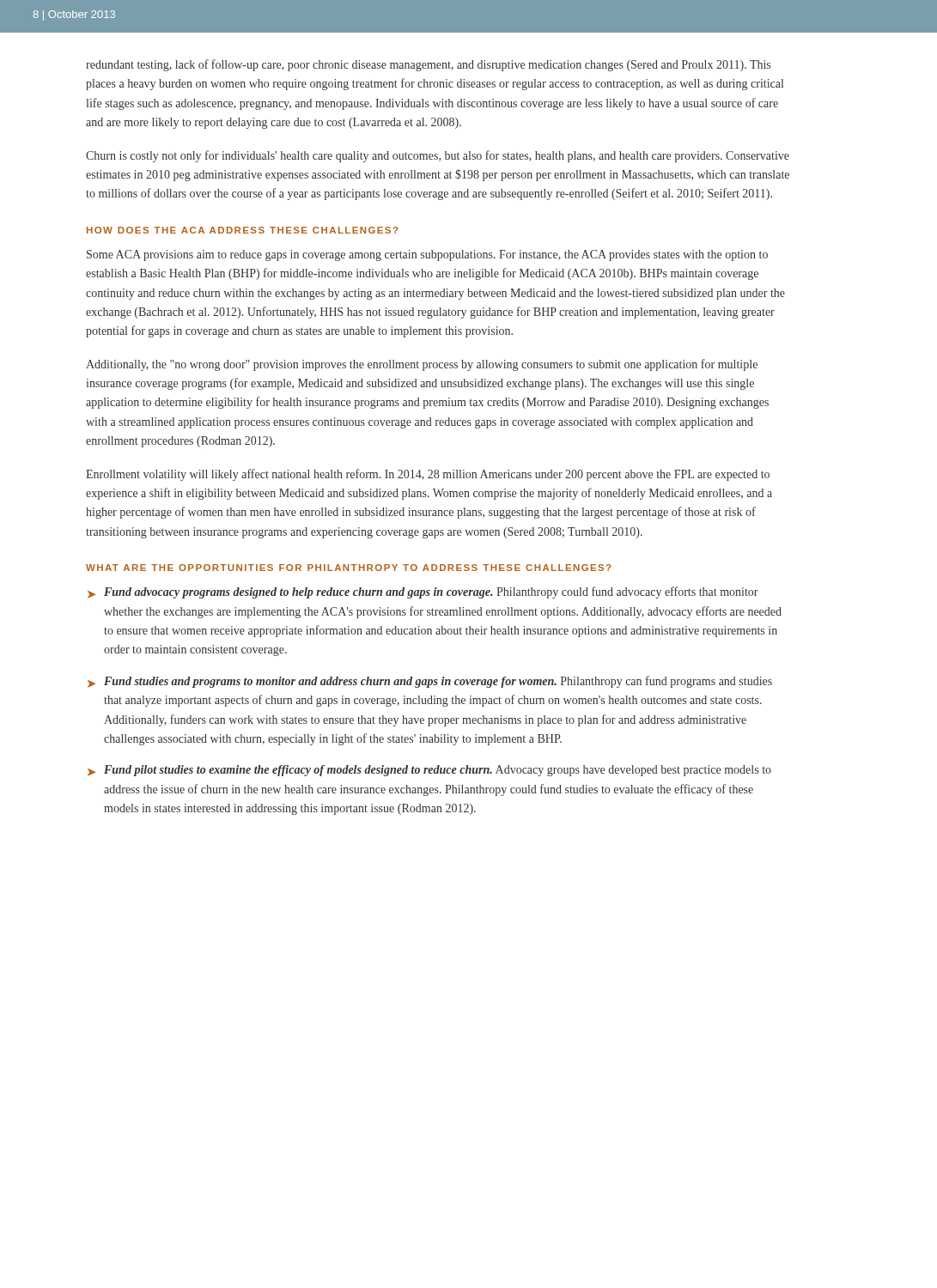This screenshot has height=1288, width=937.
Task: Find the block on this page that starts "➤ Fund studies"
Action: tap(438, 711)
